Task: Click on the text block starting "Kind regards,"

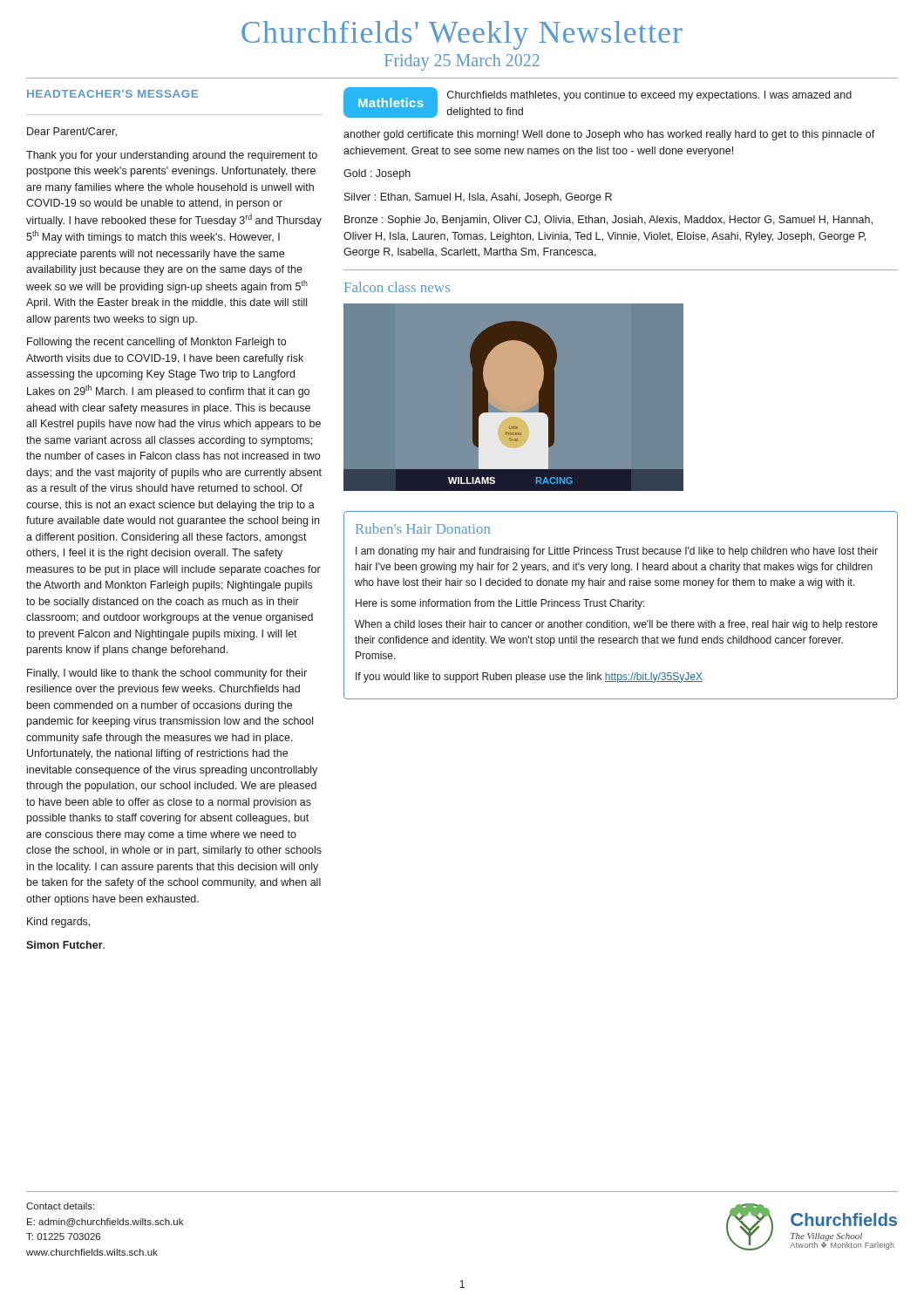Action: (59, 922)
